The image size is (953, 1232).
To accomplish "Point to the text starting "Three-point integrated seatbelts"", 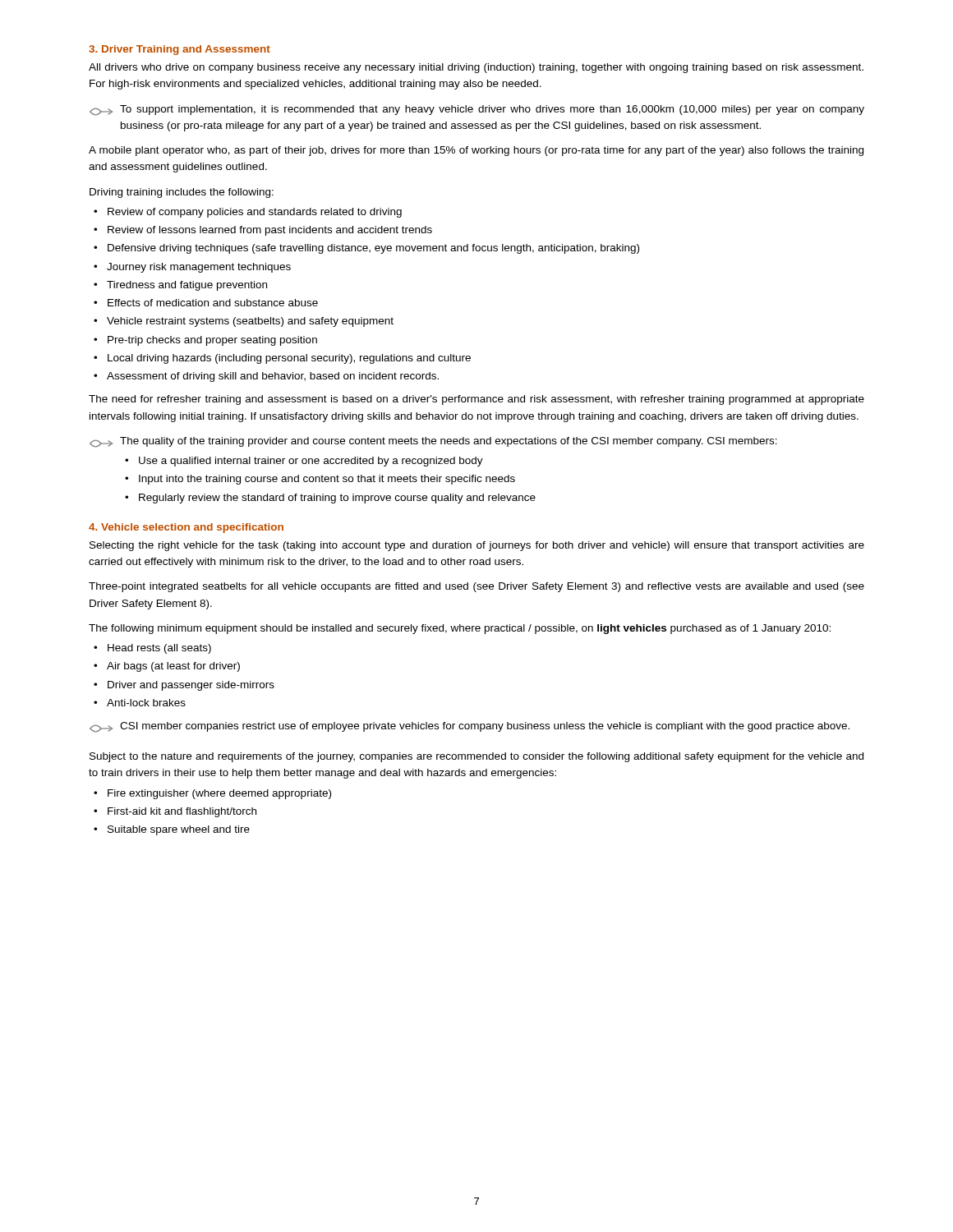I will click(476, 595).
